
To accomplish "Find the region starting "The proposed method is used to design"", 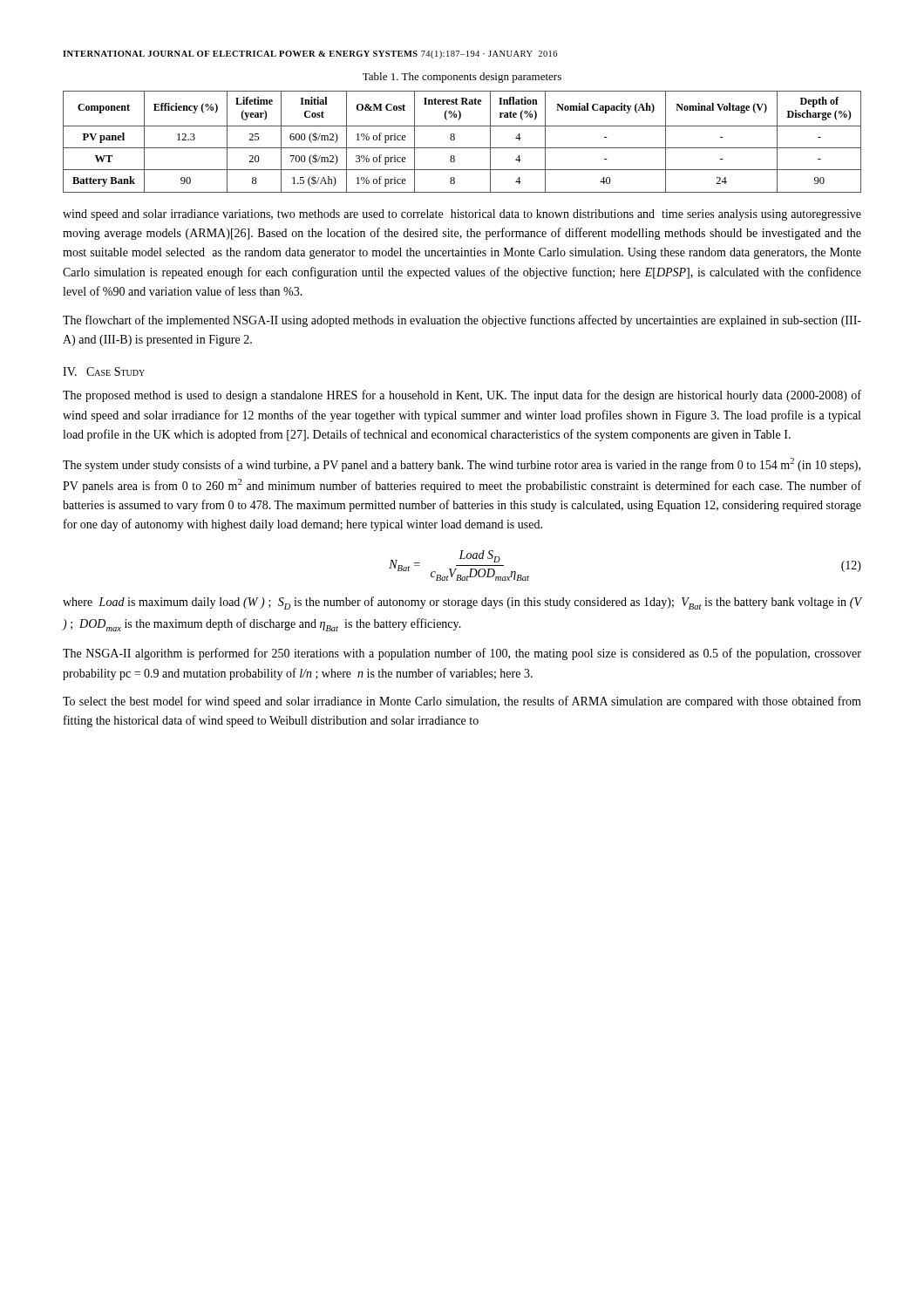I will point(462,415).
